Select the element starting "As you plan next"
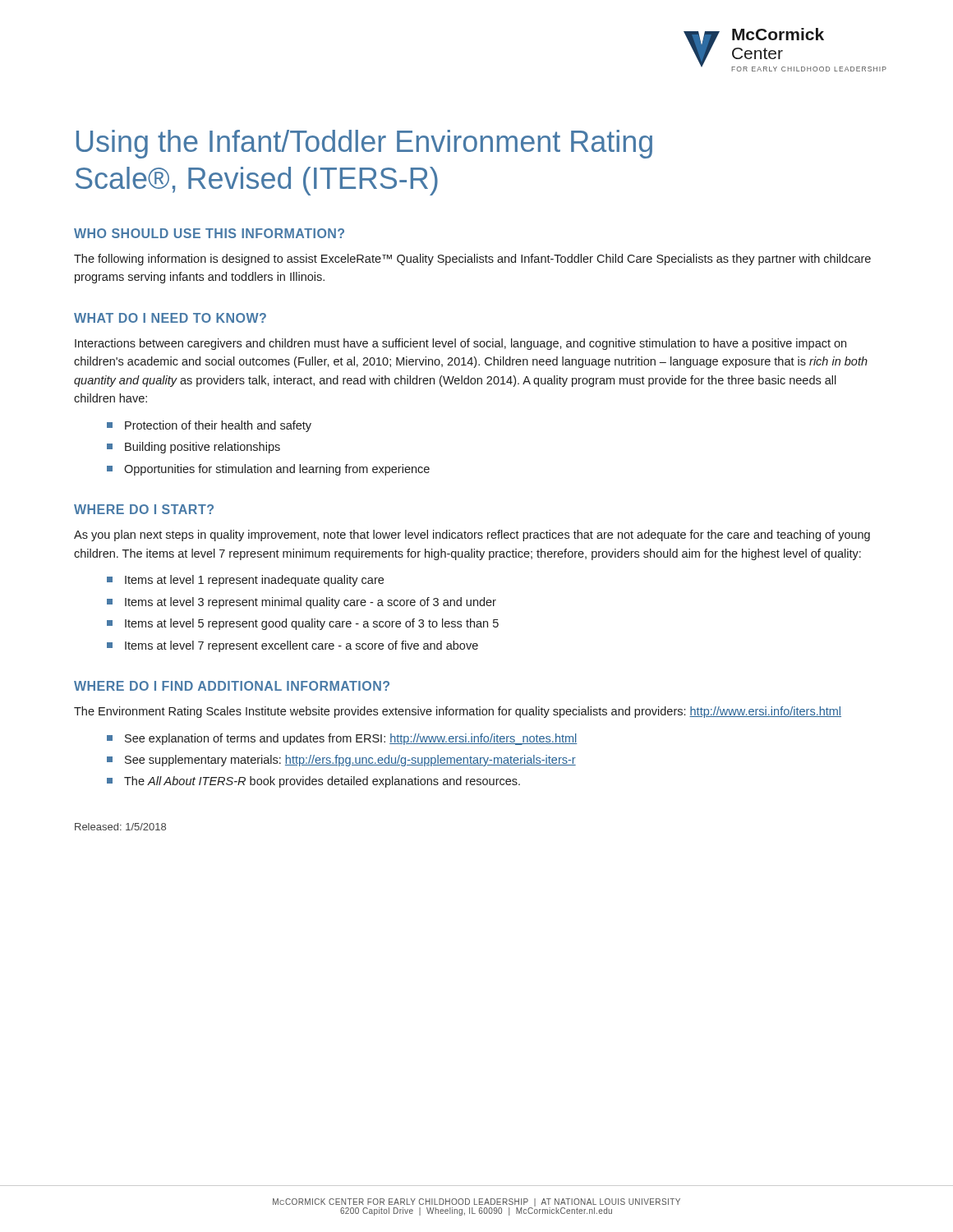 tap(472, 544)
